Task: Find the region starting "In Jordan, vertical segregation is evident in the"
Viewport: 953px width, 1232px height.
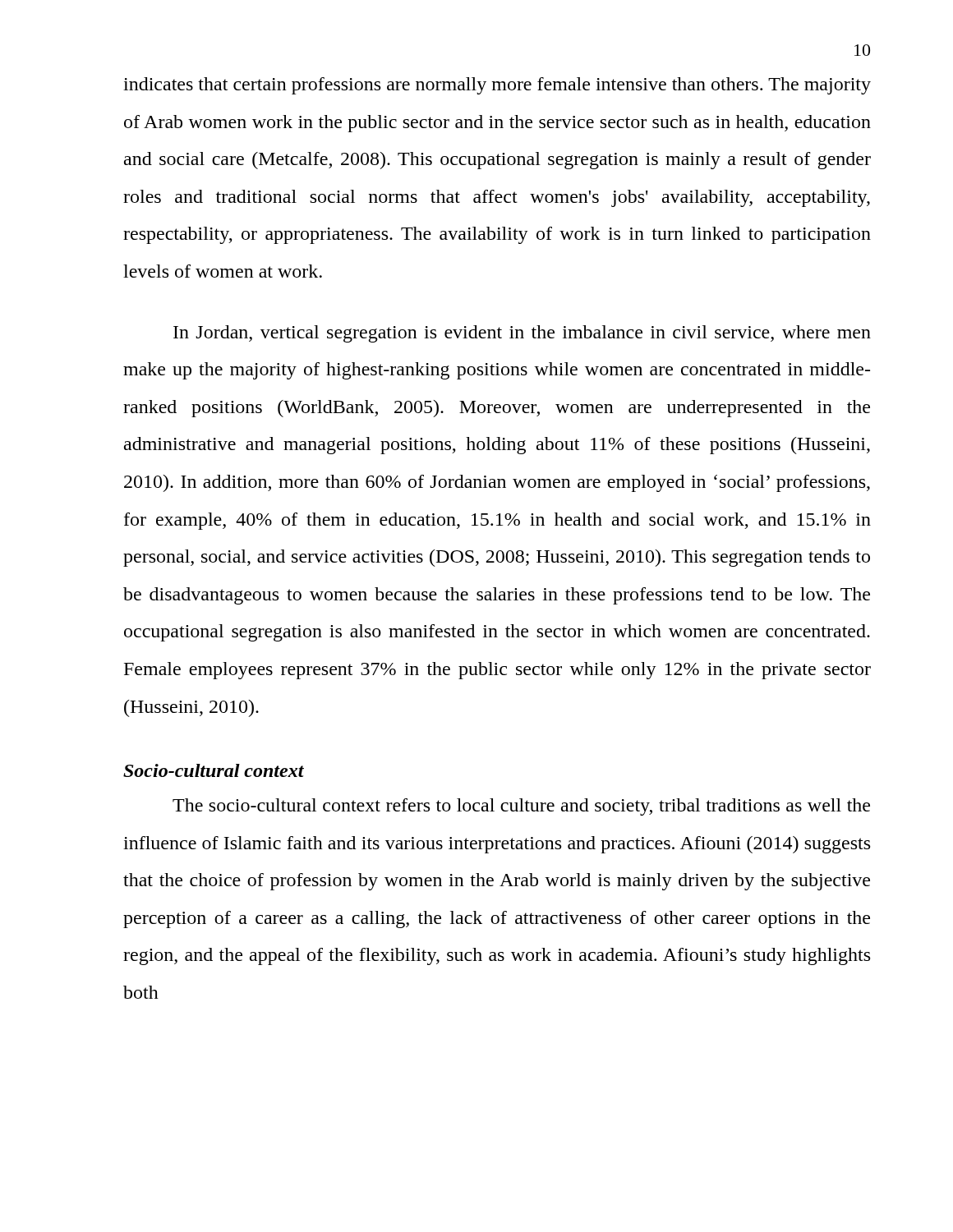Action: pos(497,519)
